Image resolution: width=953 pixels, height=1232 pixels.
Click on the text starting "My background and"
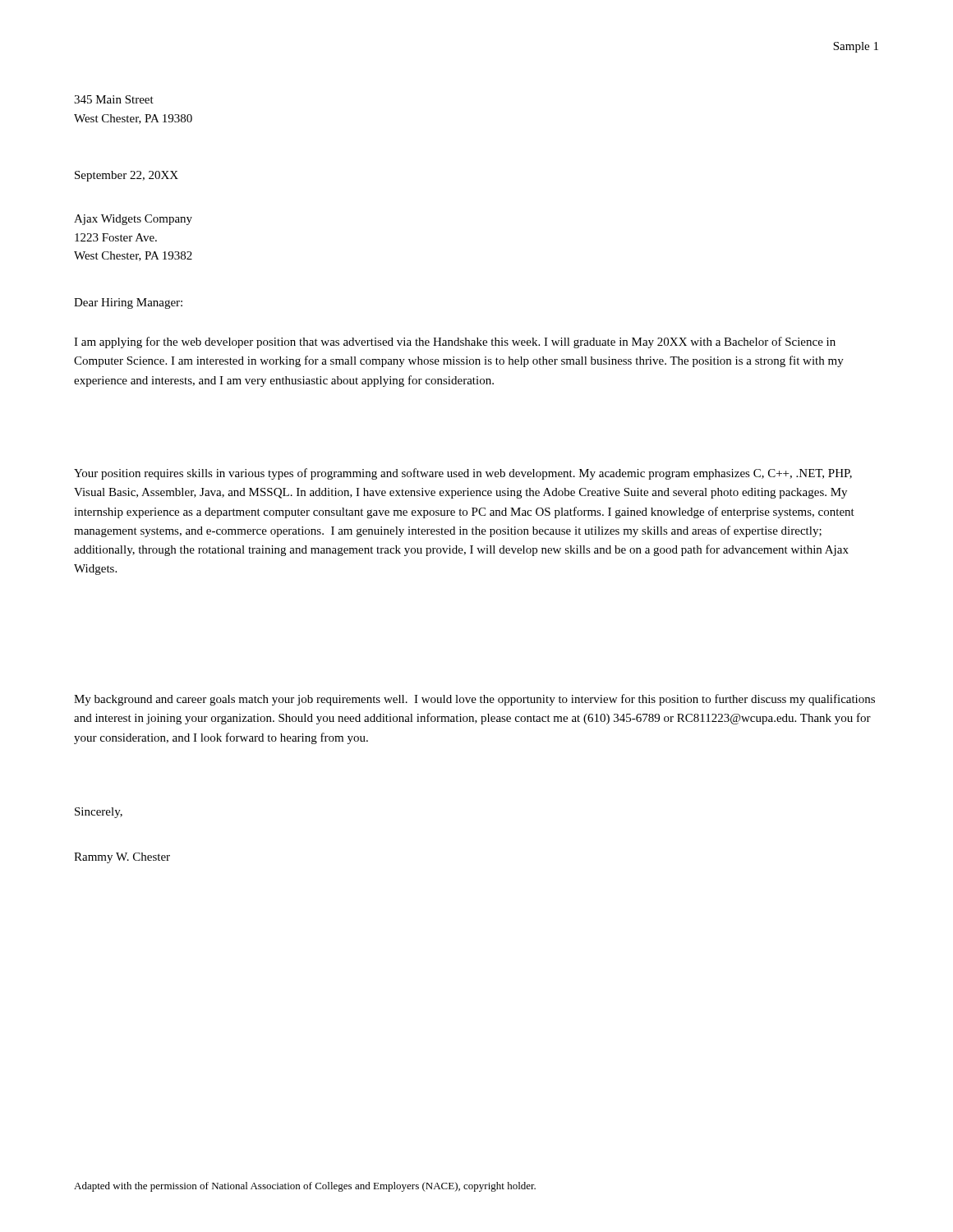tap(475, 718)
